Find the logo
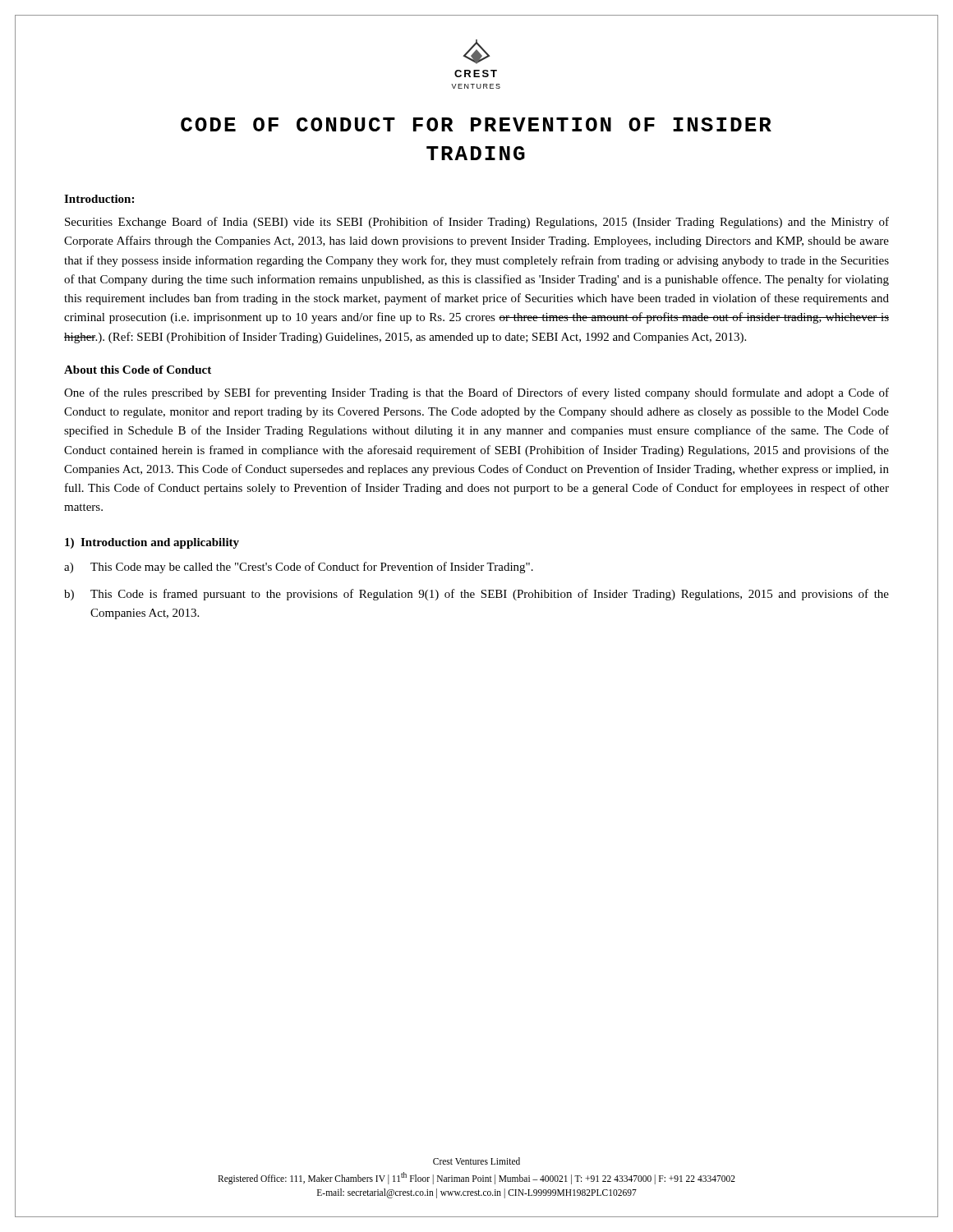This screenshot has width=953, height=1232. point(476,68)
